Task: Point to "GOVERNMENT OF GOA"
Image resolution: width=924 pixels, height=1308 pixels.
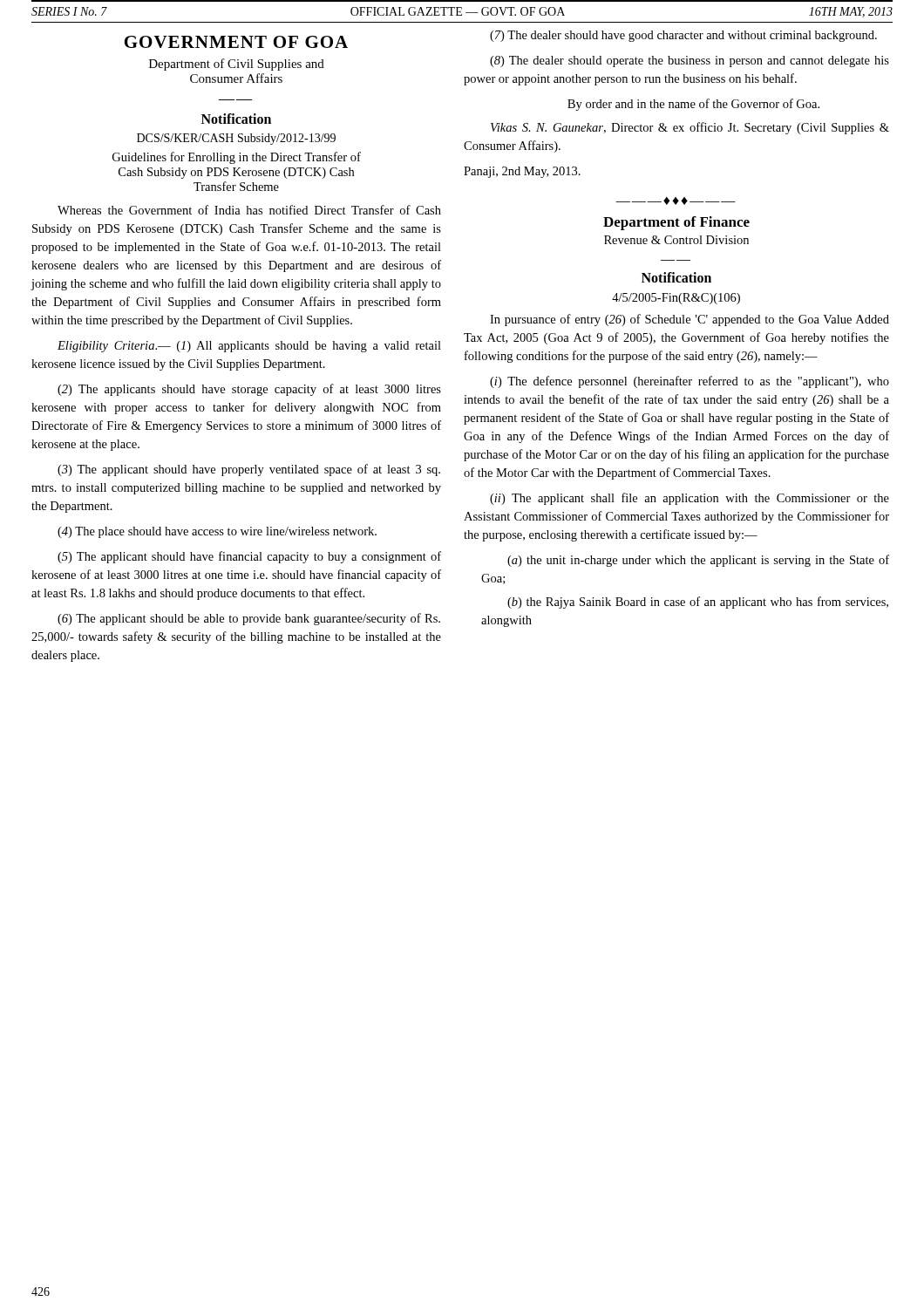Action: click(236, 42)
